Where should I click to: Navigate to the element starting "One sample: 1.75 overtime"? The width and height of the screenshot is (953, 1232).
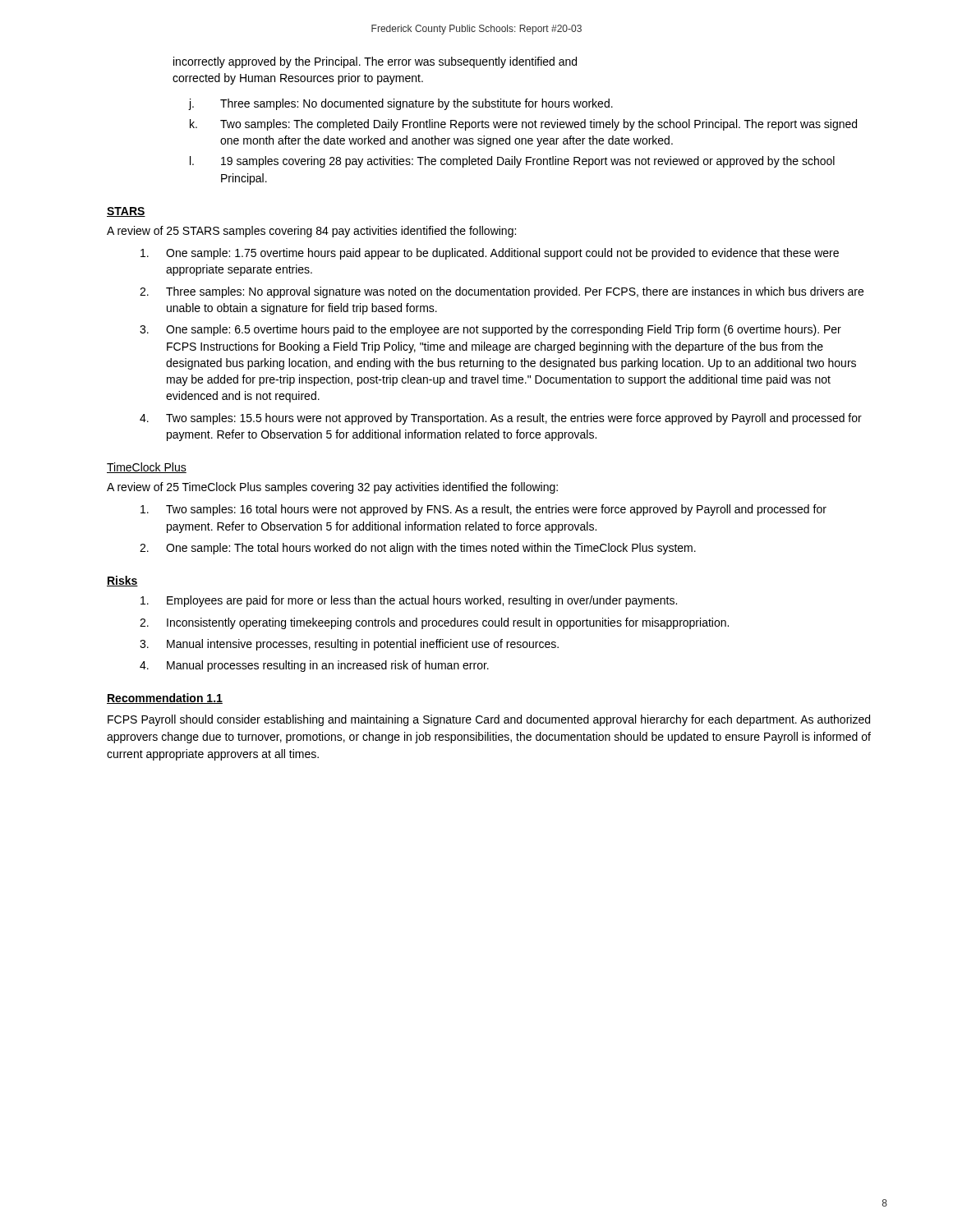[x=505, y=261]
